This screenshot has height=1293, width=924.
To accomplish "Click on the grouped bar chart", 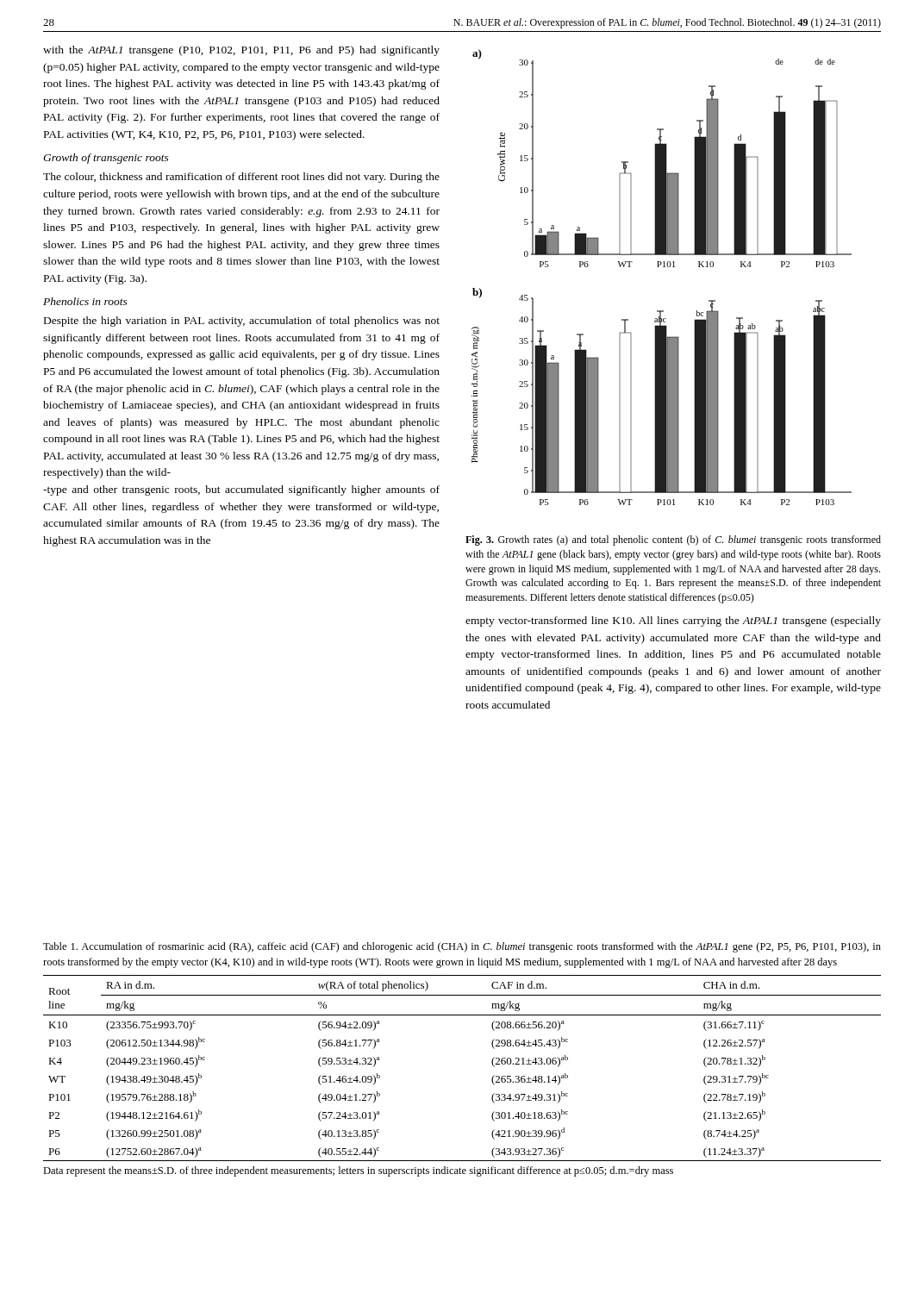I will 673,284.
